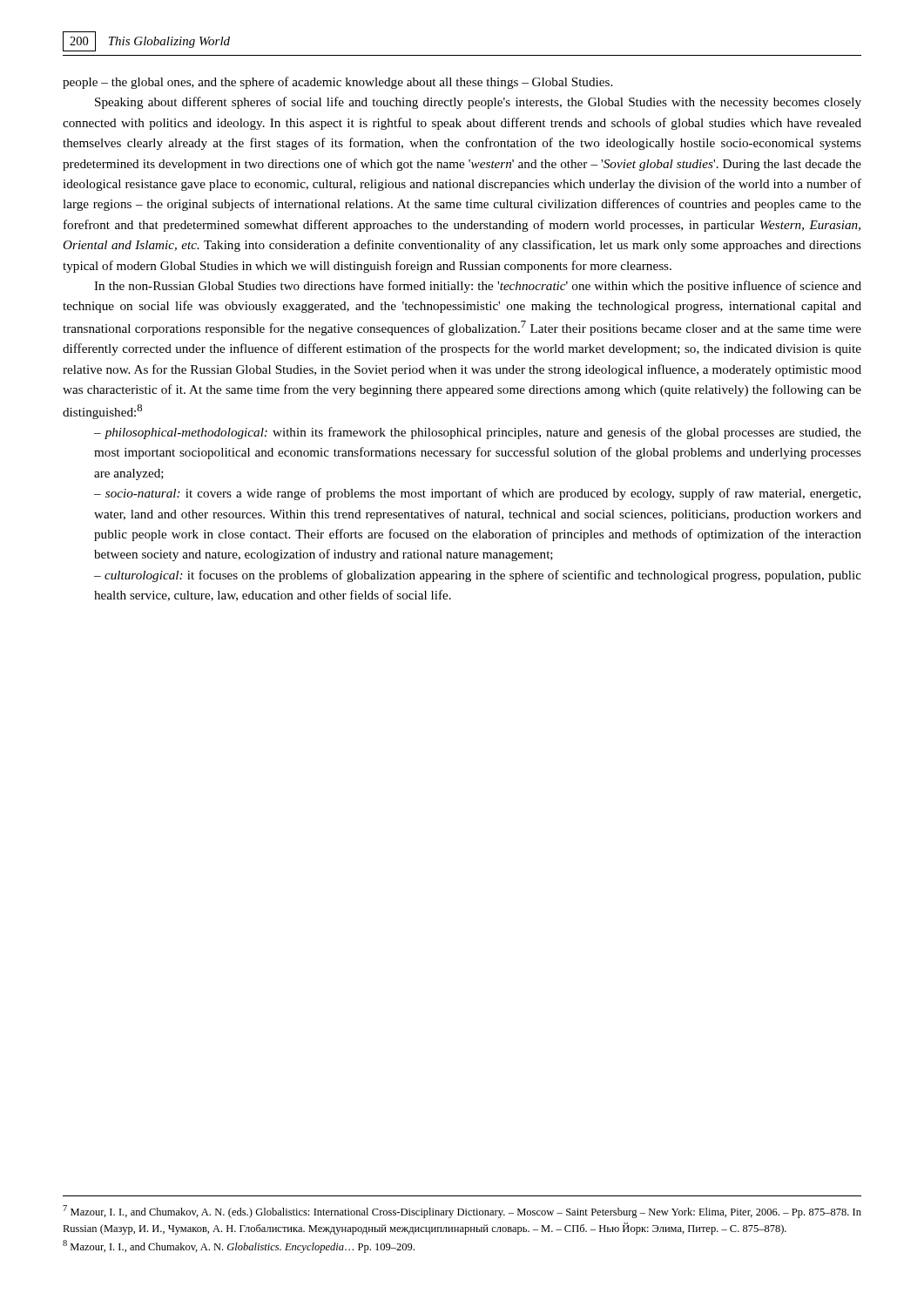The height and width of the screenshot is (1307, 924).
Task: Where is the passage that starts "– socio-natural: it covers"?
Action: point(478,524)
